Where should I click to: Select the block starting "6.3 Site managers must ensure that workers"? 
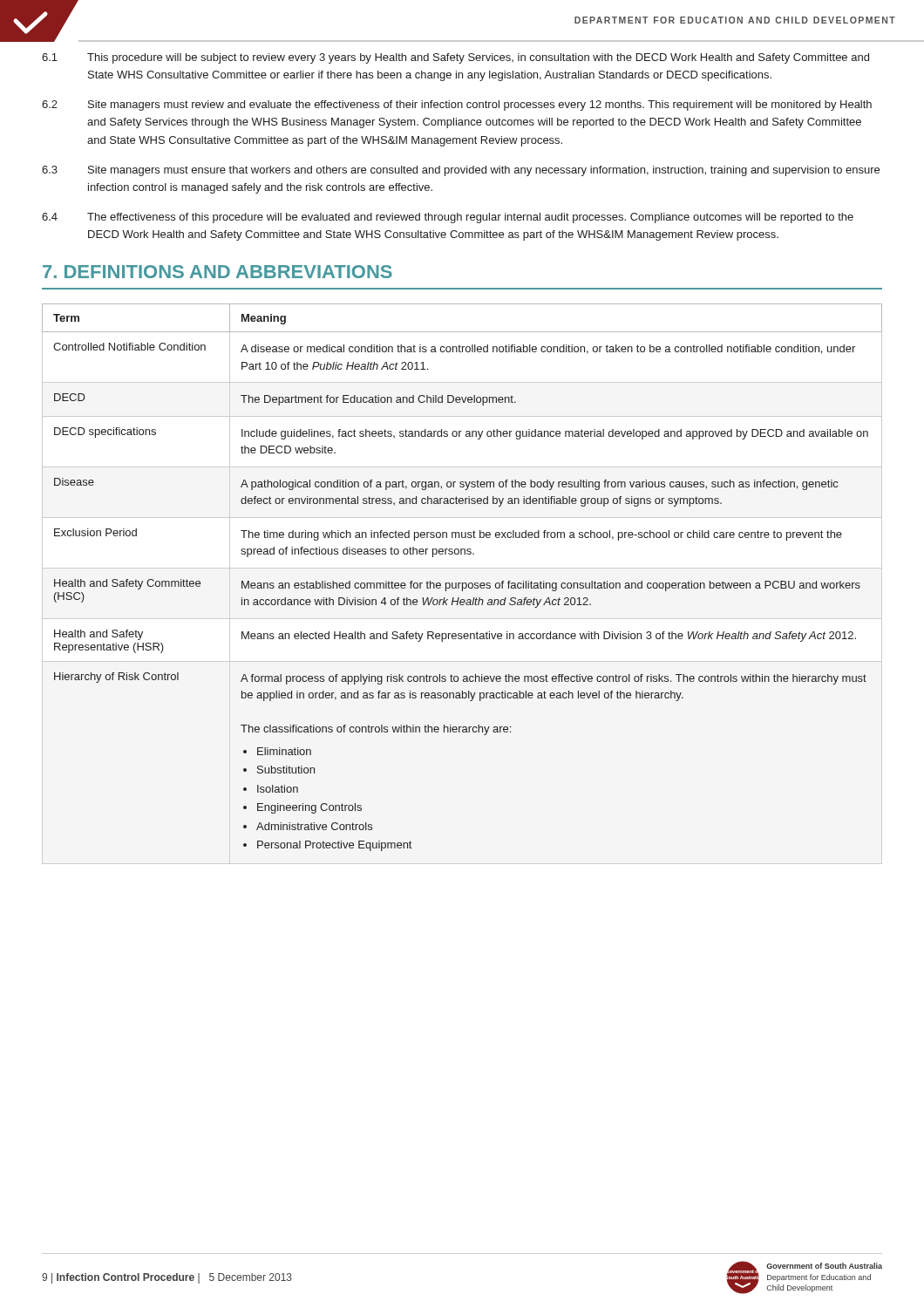point(462,179)
